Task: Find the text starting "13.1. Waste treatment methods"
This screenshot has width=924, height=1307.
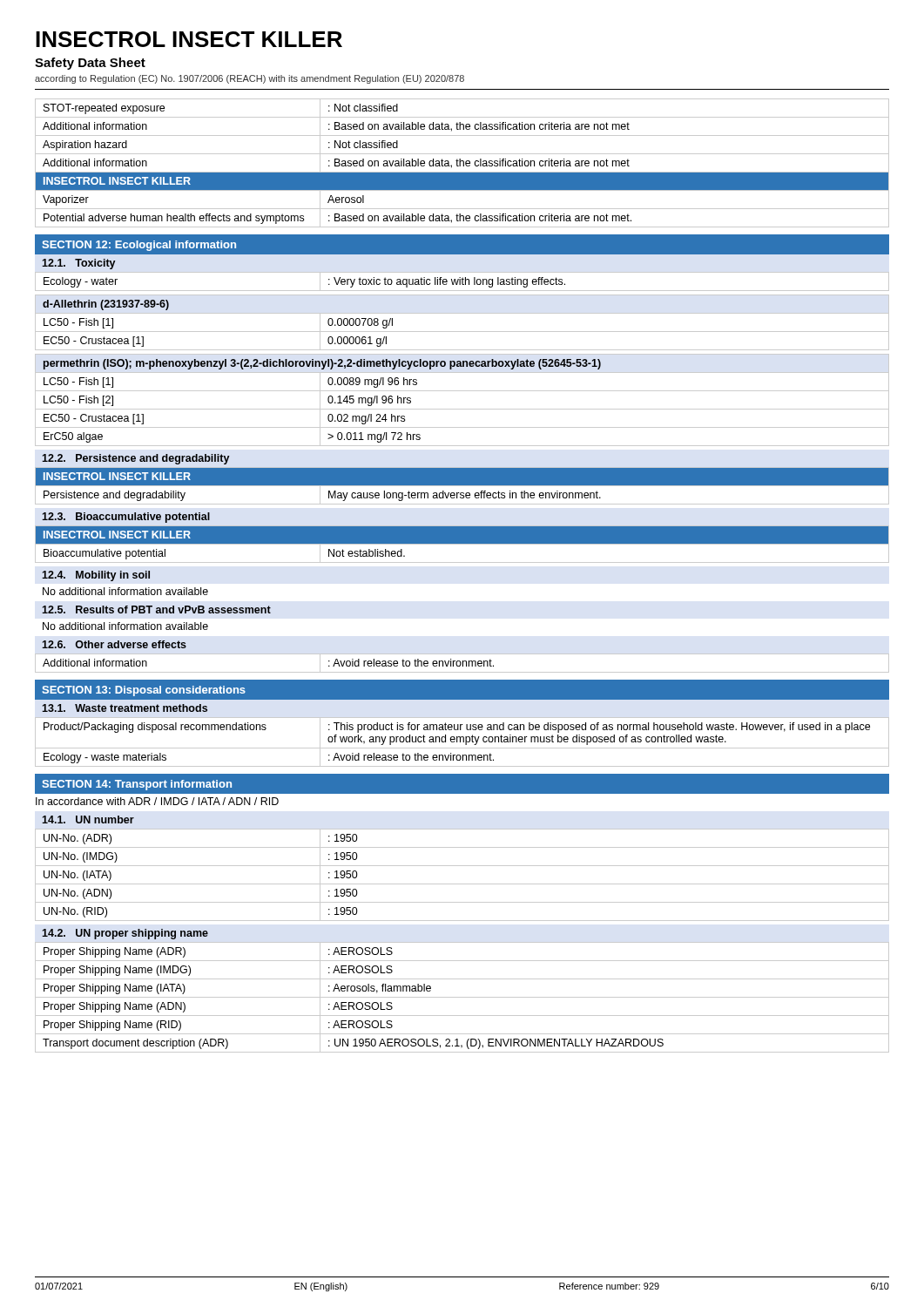Action: (462, 708)
